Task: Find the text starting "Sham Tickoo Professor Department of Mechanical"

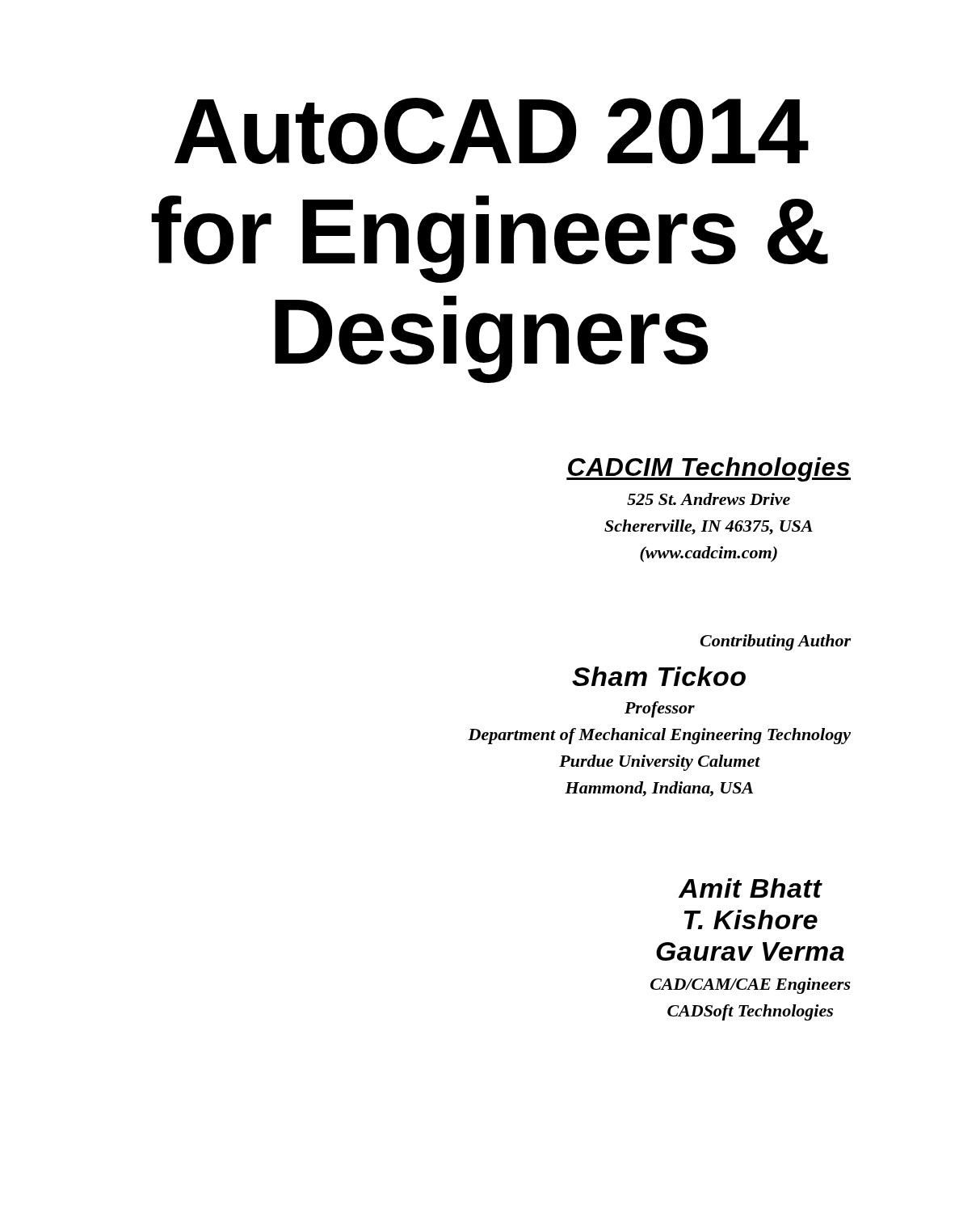Action: (659, 731)
